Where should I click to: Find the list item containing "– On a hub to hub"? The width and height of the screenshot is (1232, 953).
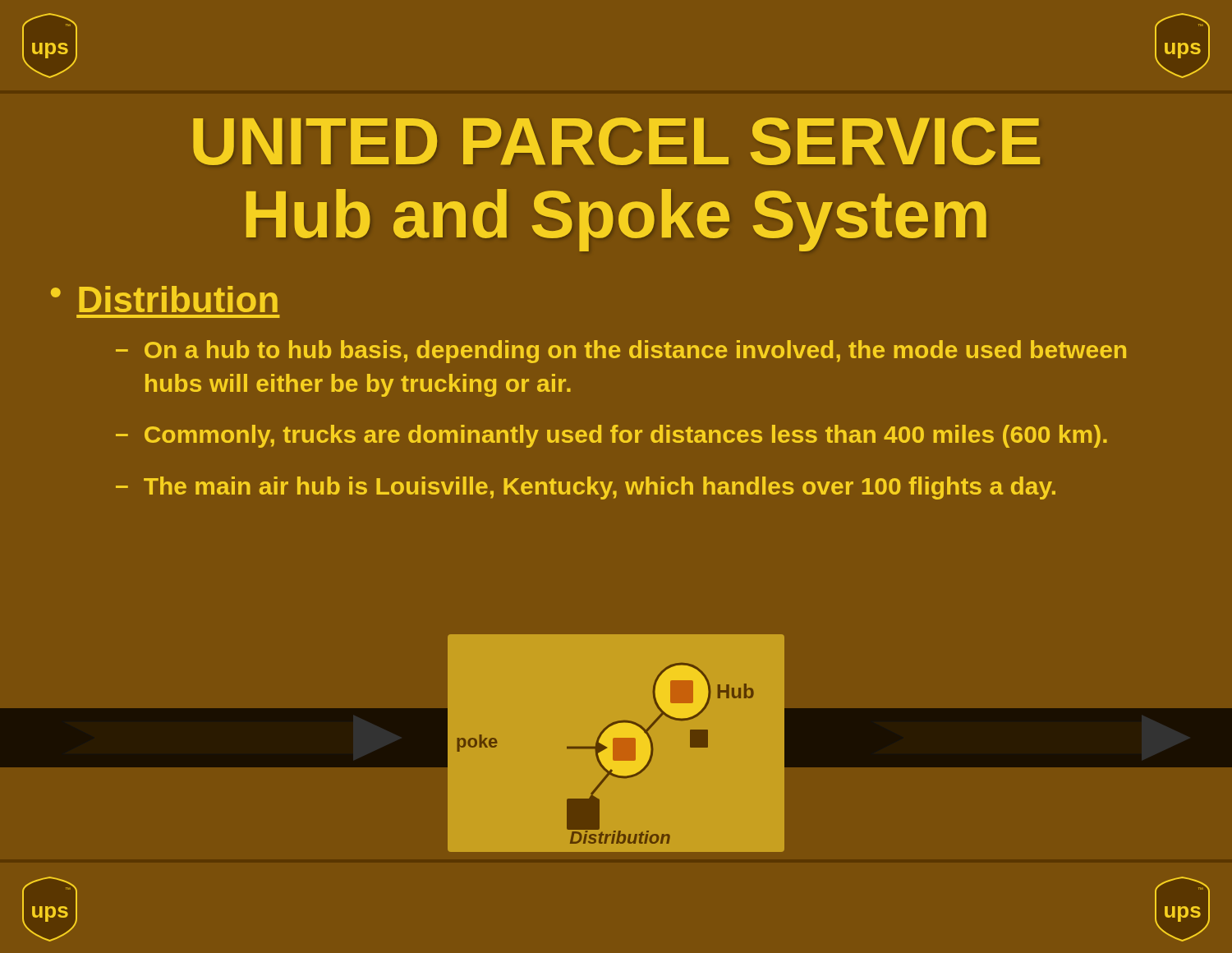(649, 367)
